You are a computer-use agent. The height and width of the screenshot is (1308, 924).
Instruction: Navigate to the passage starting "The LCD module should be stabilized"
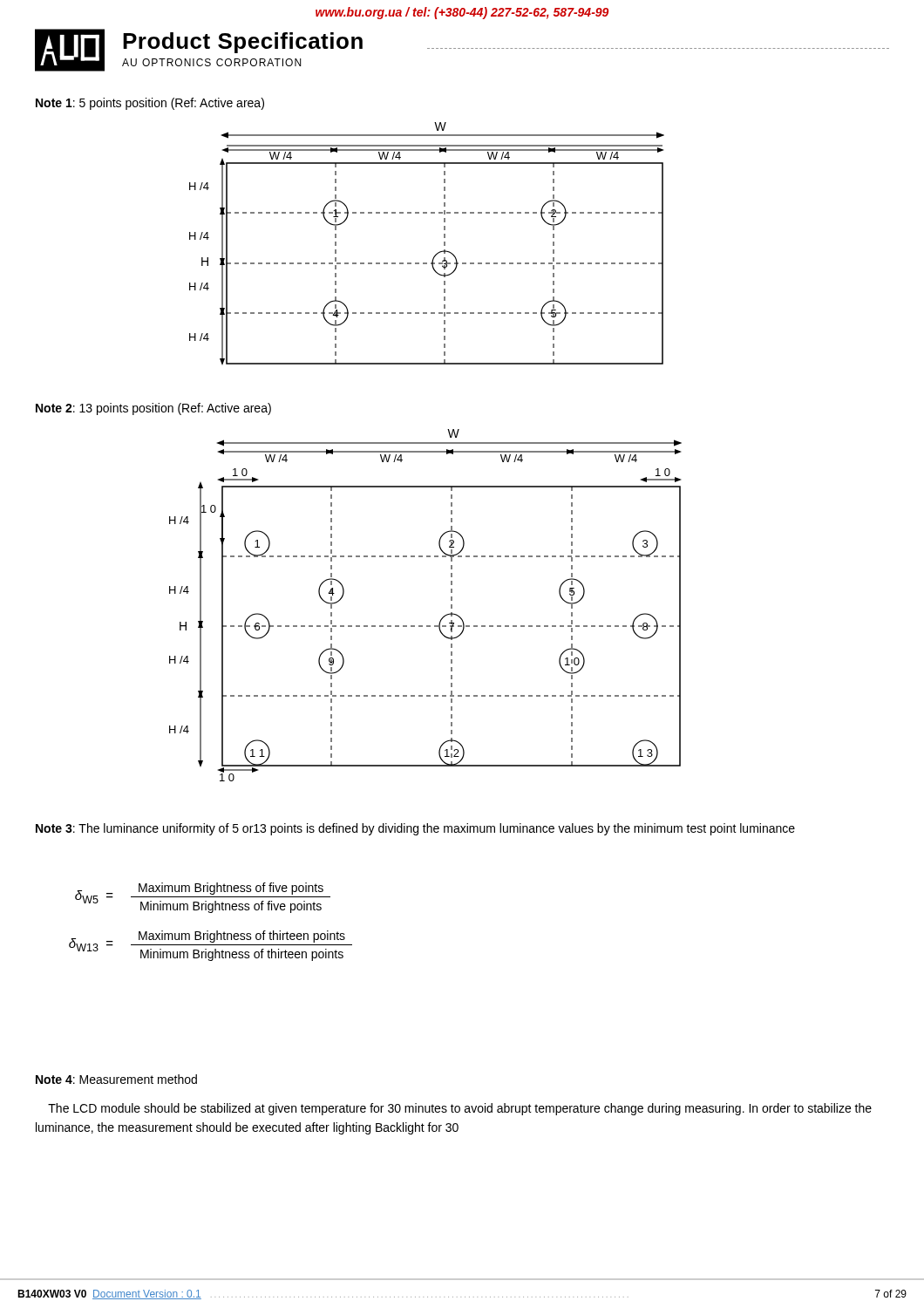point(453,1118)
